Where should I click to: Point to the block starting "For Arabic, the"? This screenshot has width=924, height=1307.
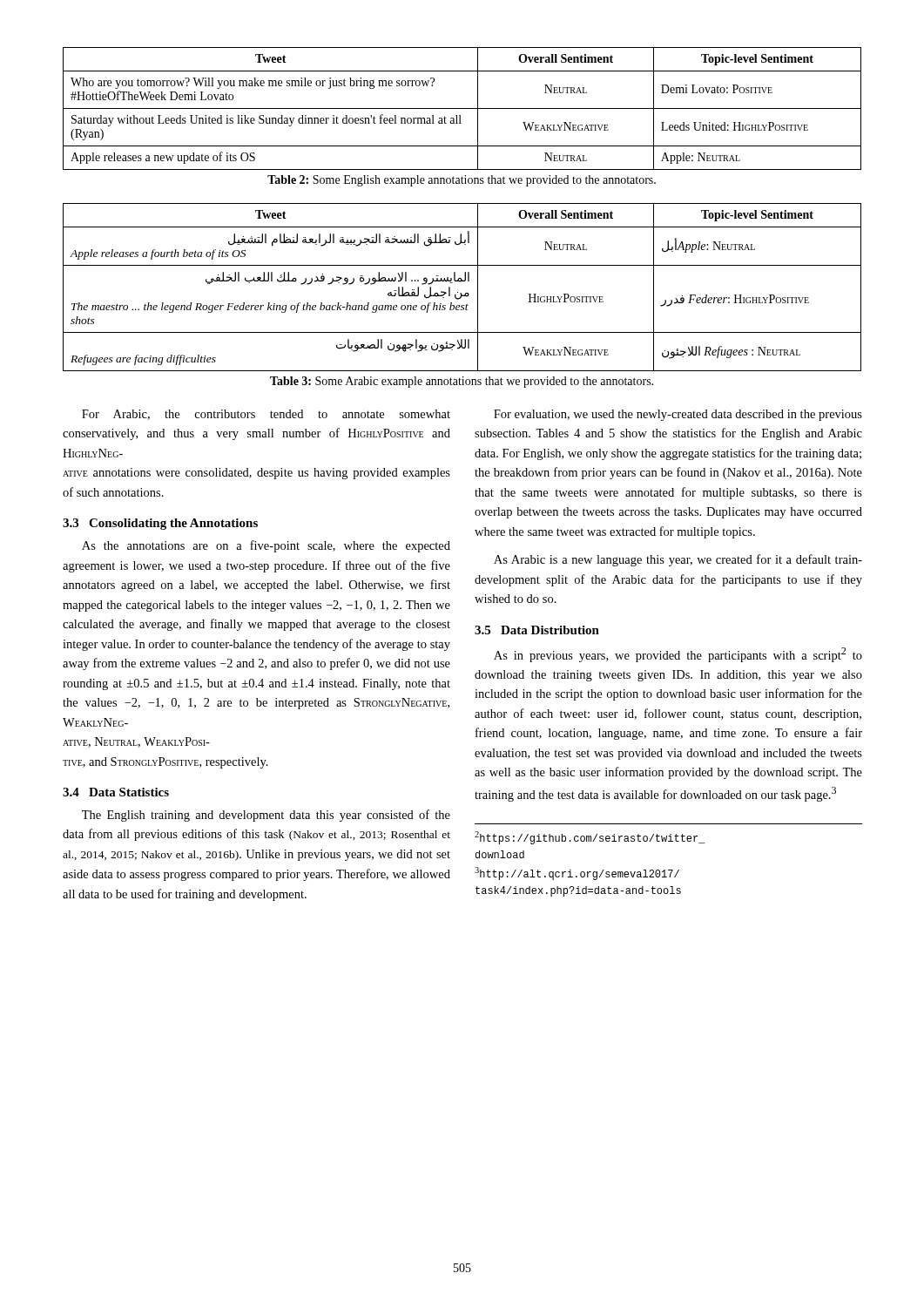[x=266, y=415]
